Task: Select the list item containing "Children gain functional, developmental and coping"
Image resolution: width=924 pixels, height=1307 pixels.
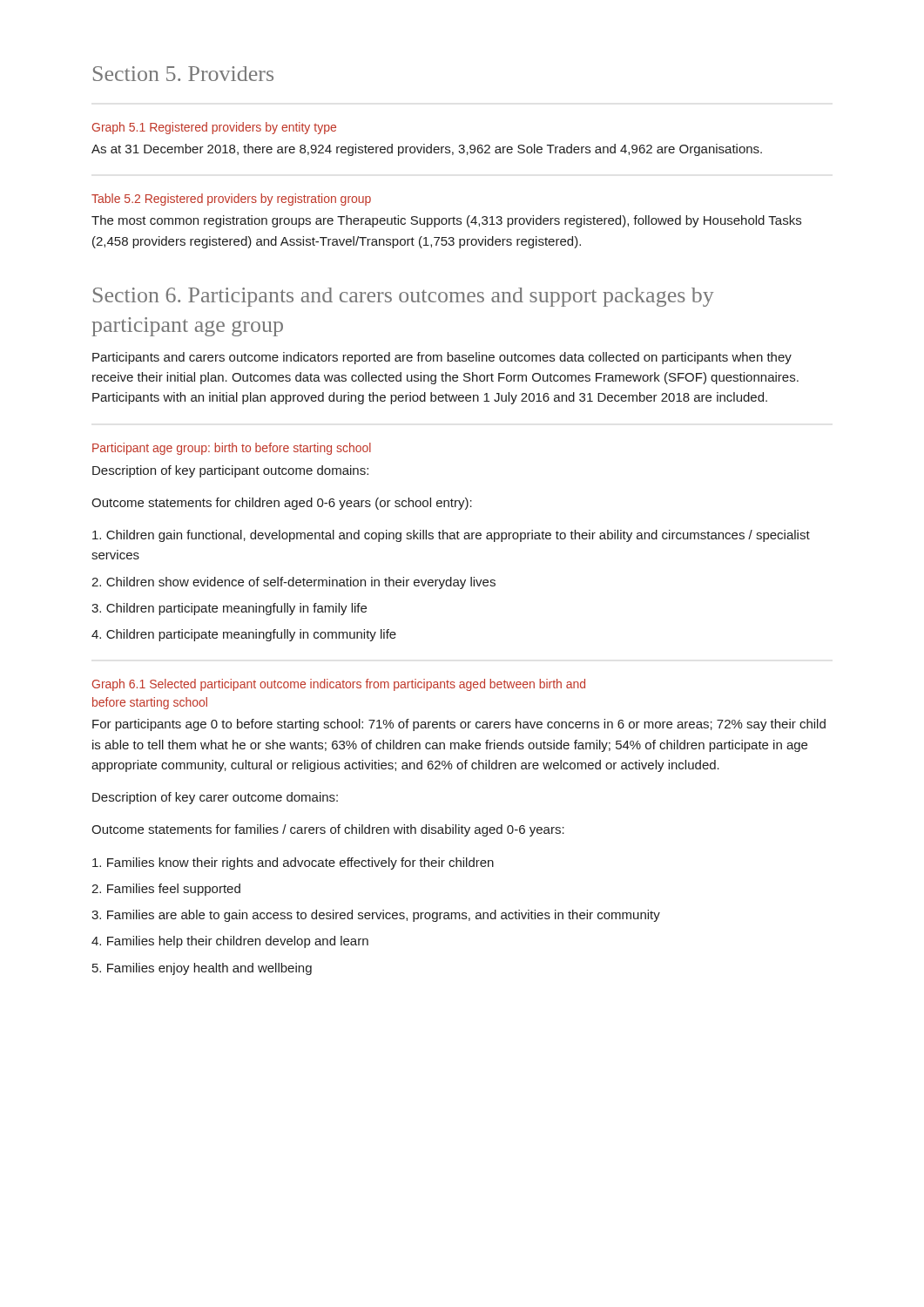Action: (462, 545)
